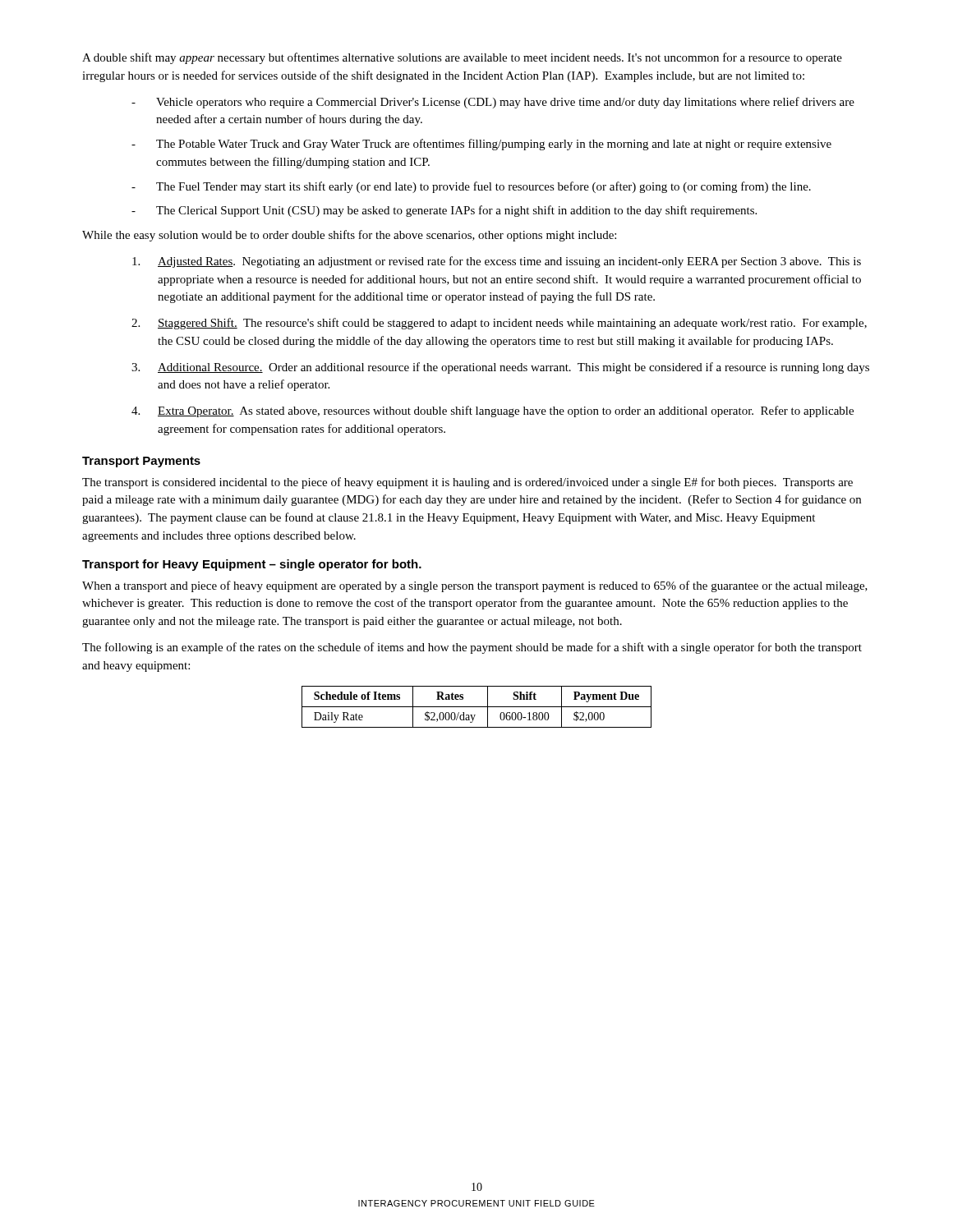
Task: Where is the passage that starts "The transport is considered incidental to"?
Action: pos(472,509)
